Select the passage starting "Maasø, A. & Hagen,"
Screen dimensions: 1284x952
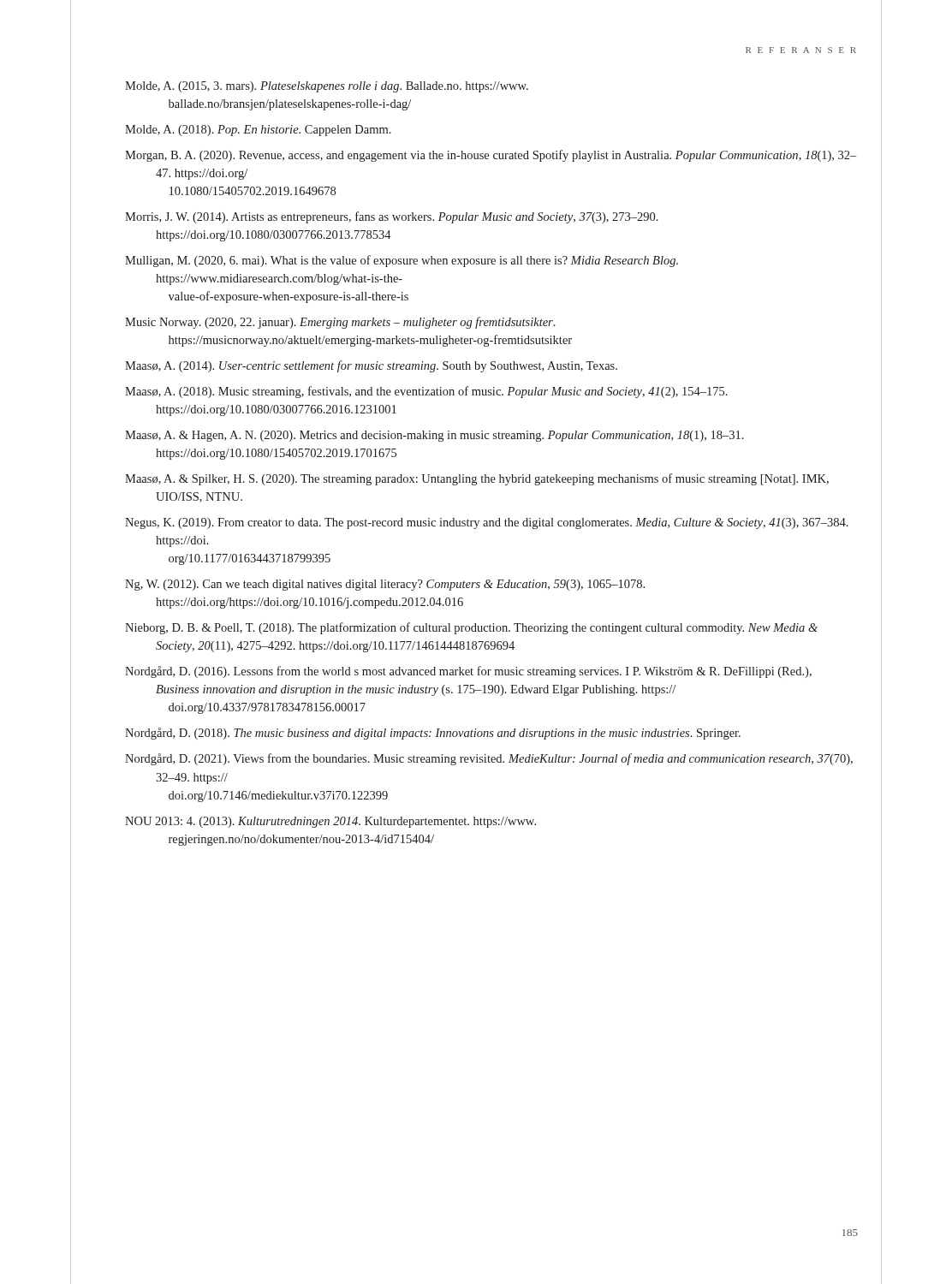coord(435,444)
